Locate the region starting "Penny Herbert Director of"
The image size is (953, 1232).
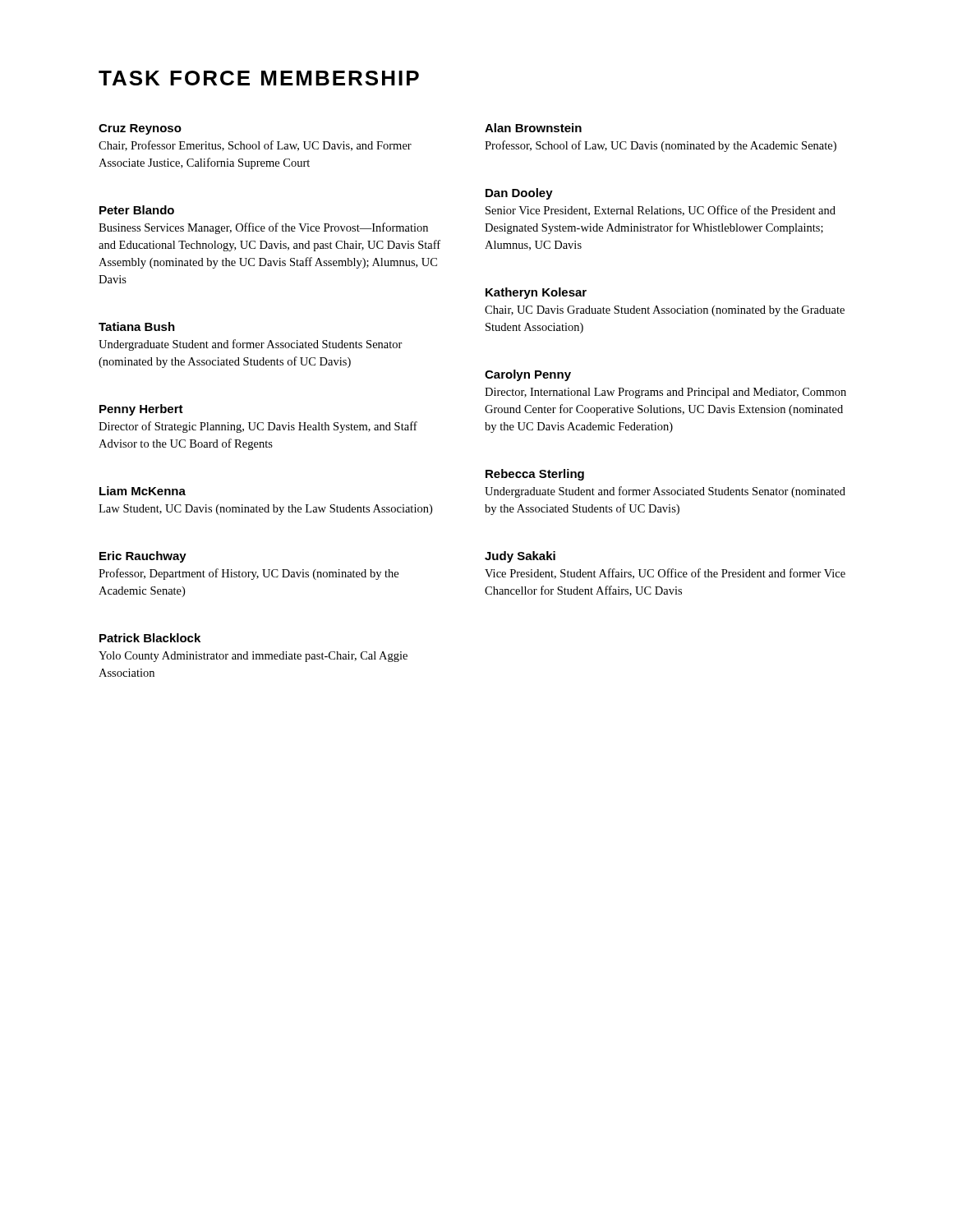click(271, 427)
